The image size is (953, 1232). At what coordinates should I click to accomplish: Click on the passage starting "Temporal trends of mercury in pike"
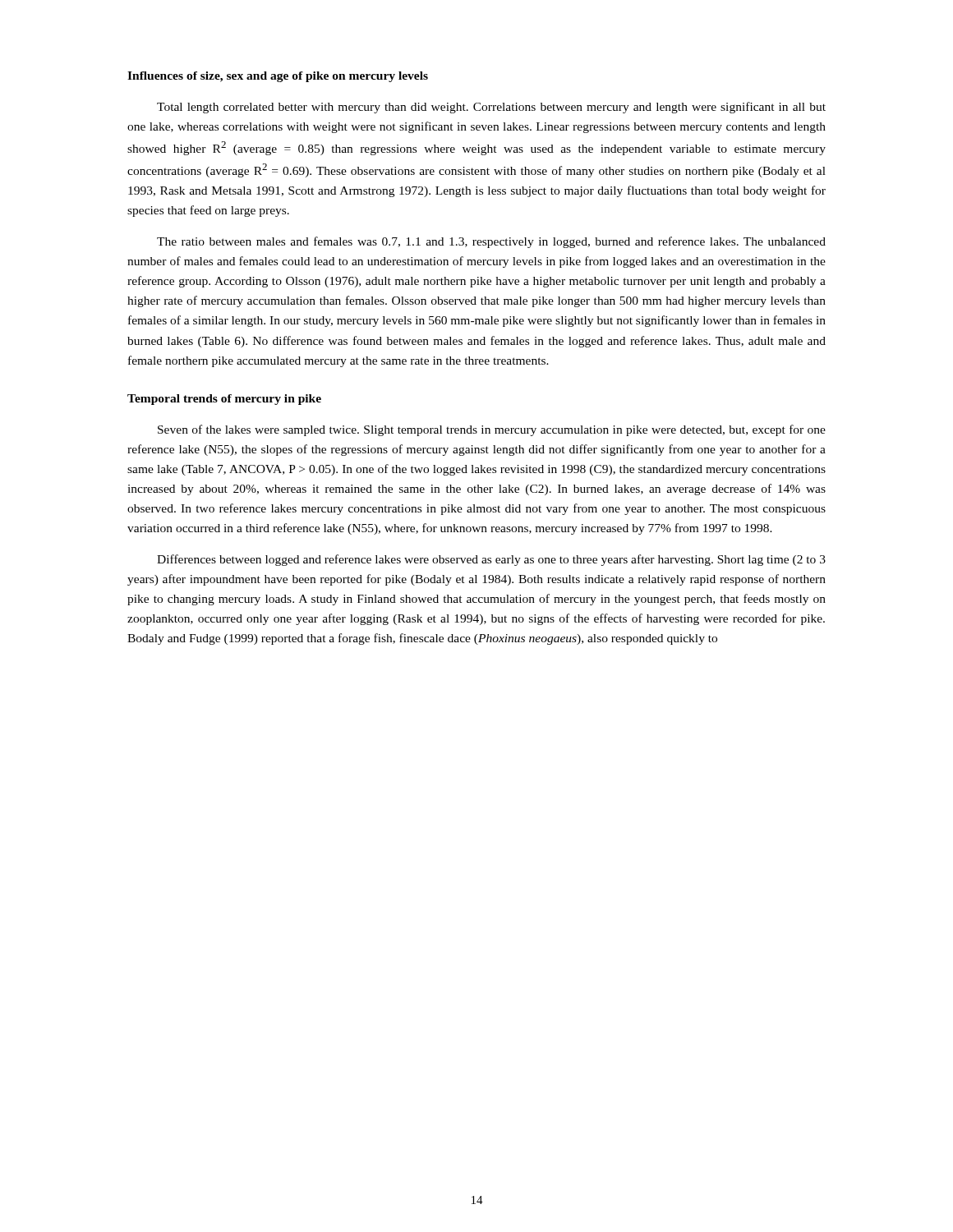coord(224,400)
